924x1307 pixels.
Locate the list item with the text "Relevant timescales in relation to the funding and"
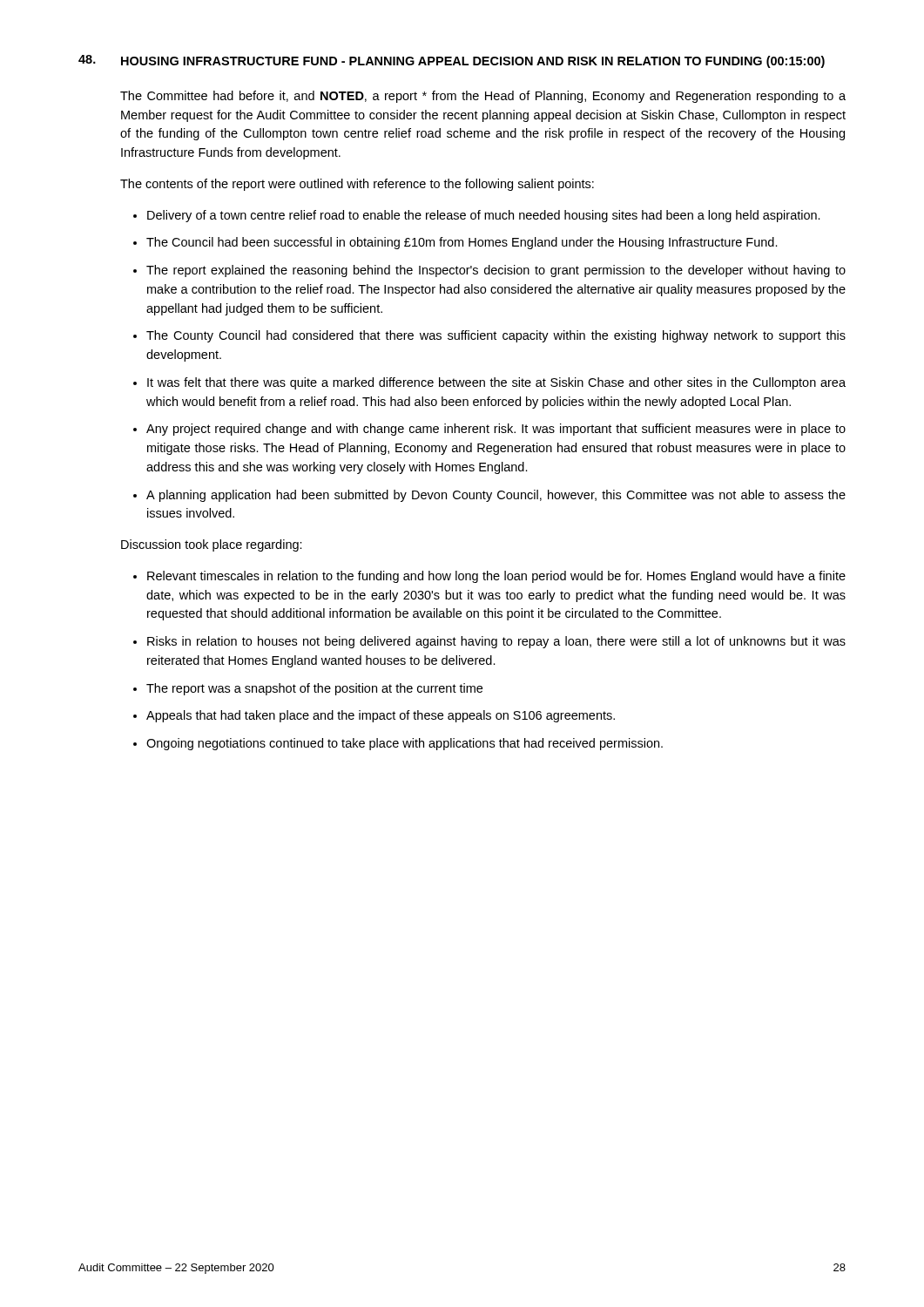click(496, 595)
